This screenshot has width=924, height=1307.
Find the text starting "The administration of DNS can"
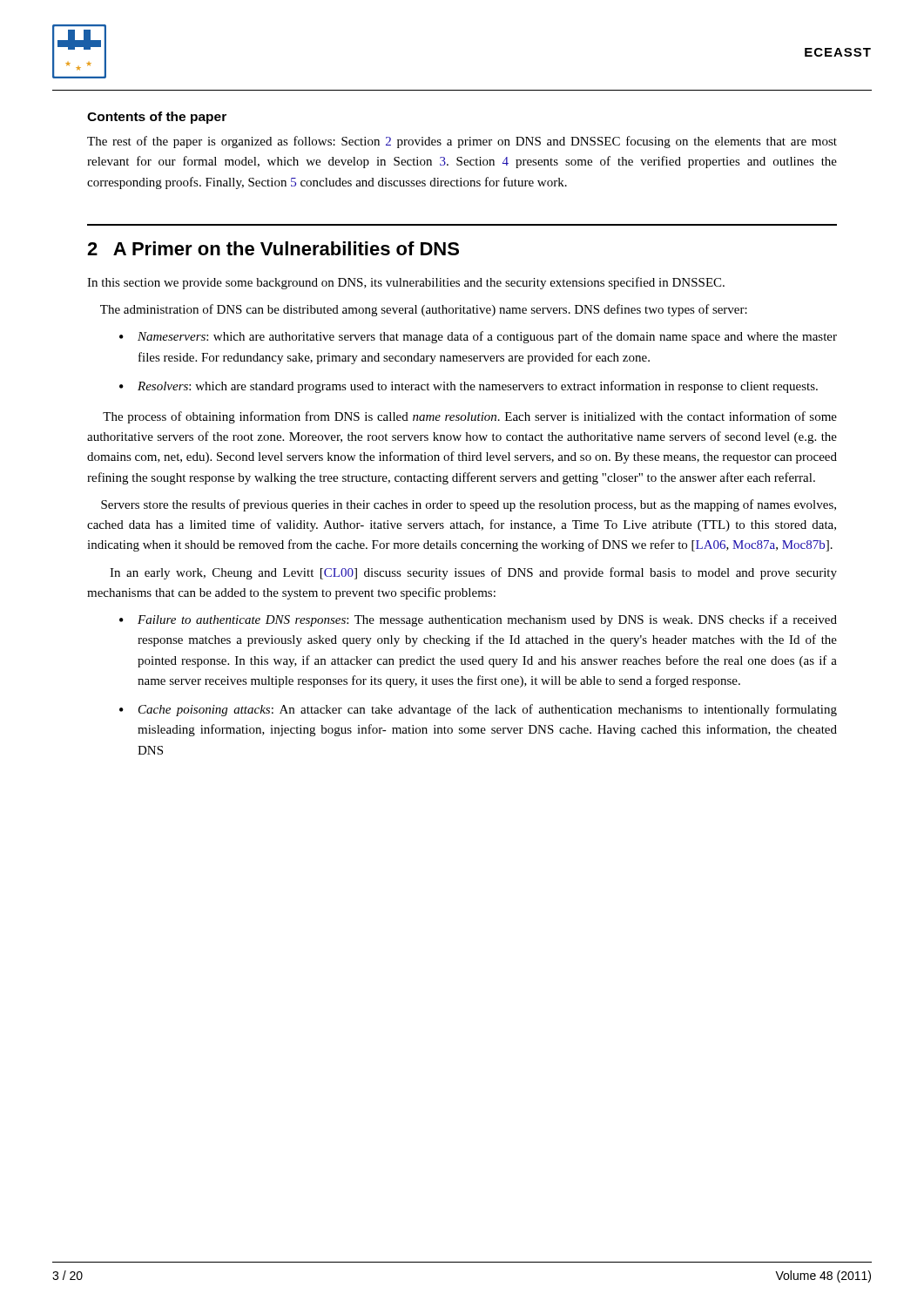click(x=417, y=309)
